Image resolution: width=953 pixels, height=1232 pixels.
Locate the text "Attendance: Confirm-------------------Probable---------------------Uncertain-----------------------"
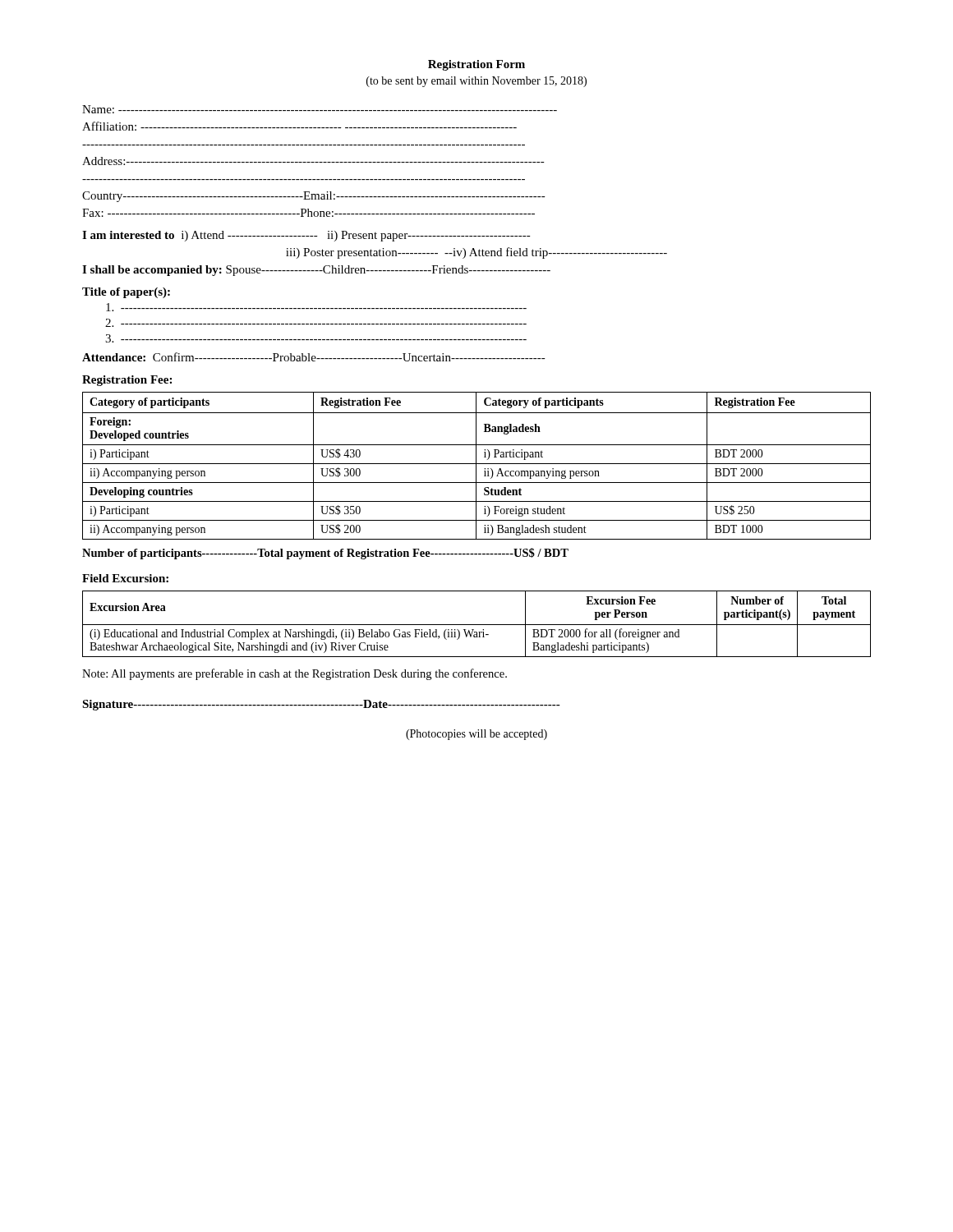(x=314, y=357)
